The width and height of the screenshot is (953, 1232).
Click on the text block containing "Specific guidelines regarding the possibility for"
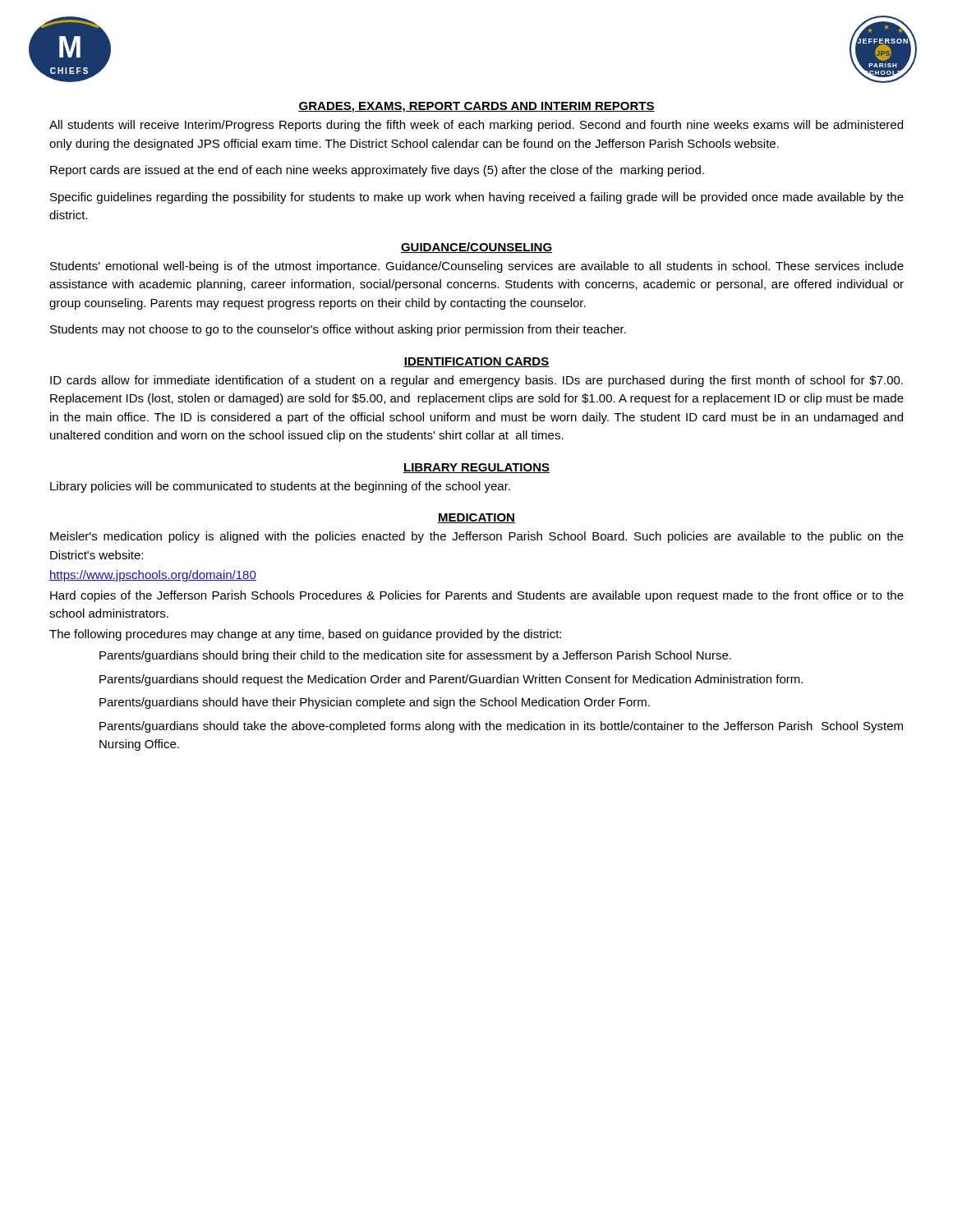476,206
